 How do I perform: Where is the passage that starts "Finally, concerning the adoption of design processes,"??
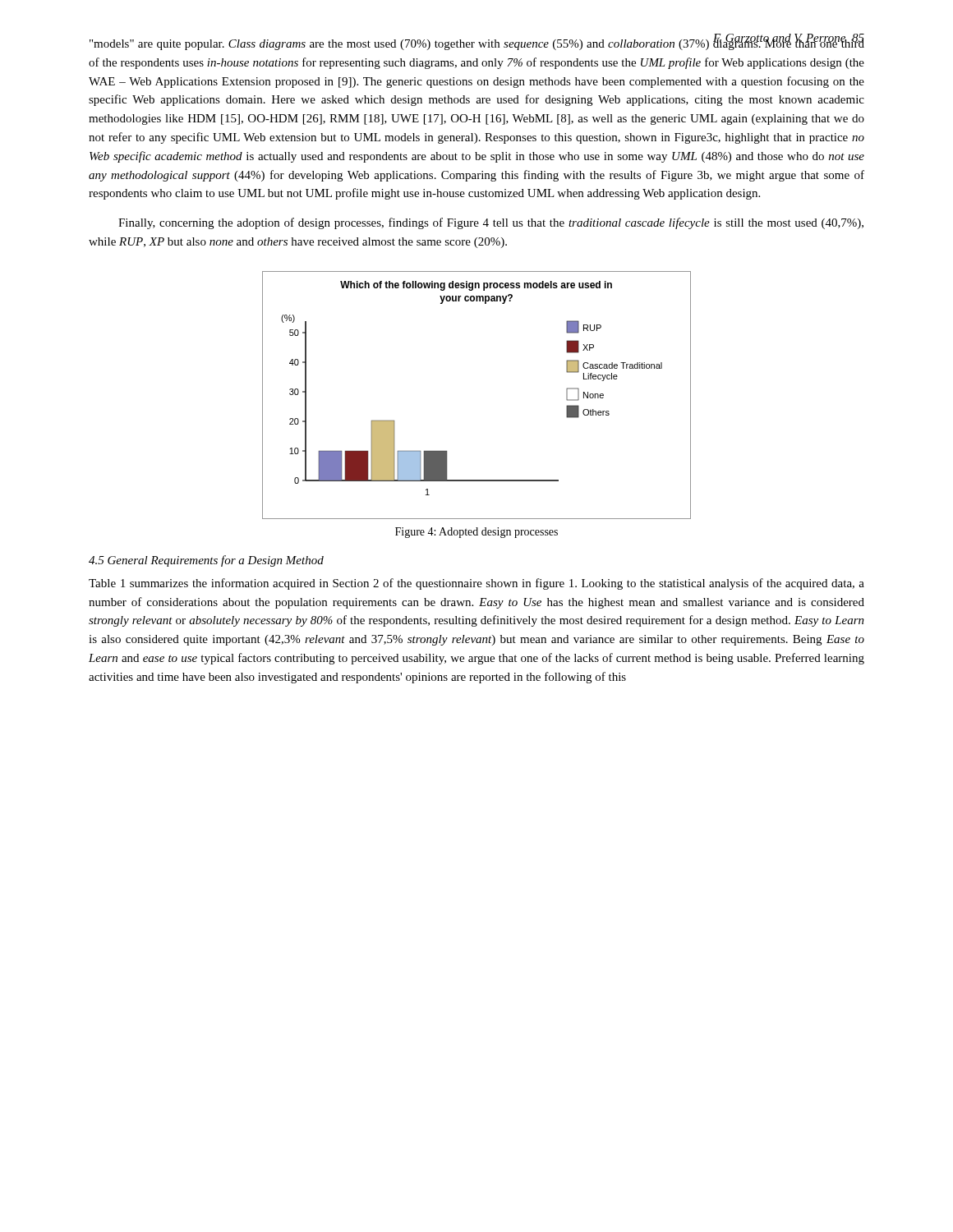click(x=476, y=232)
